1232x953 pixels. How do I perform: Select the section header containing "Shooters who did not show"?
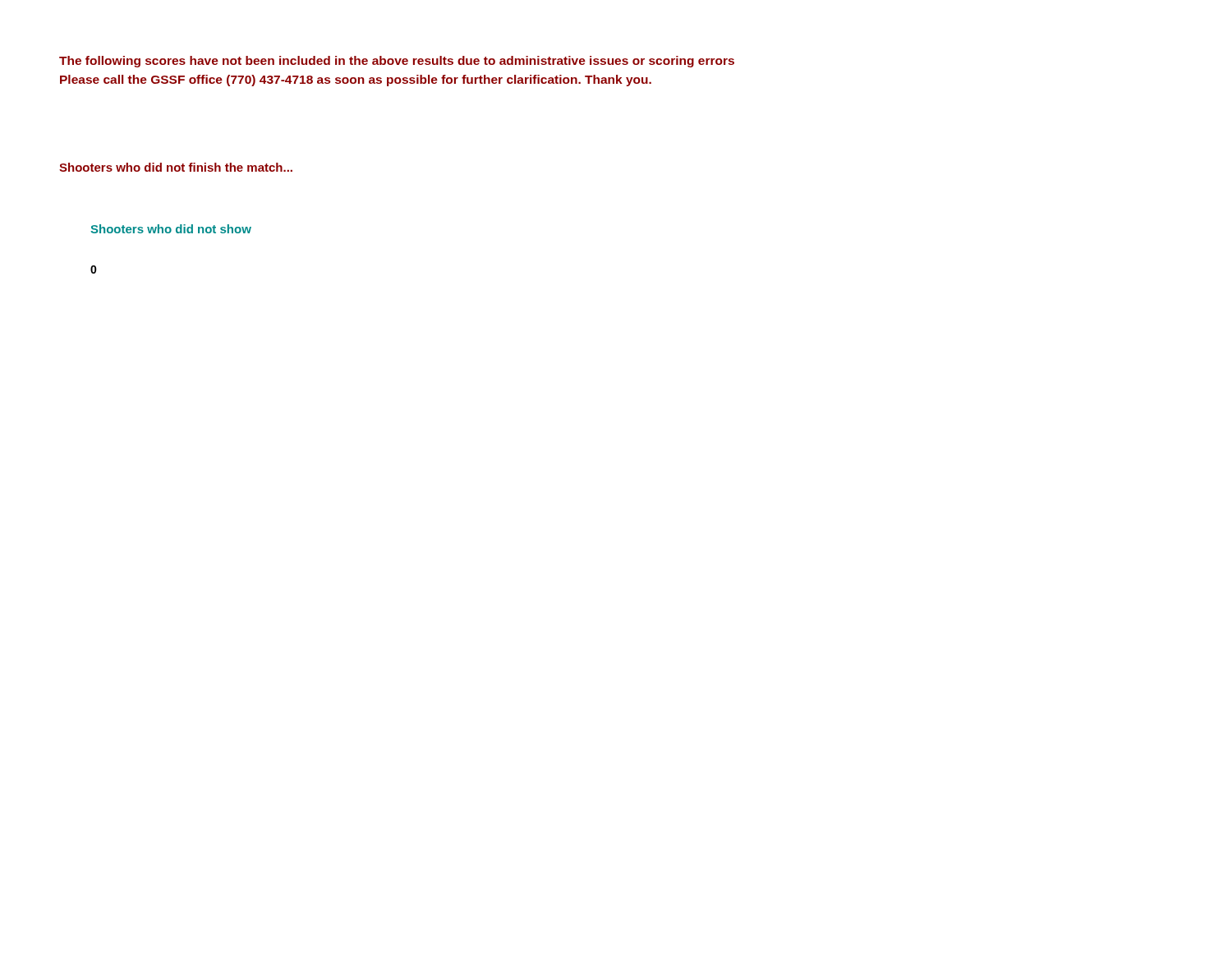[171, 229]
